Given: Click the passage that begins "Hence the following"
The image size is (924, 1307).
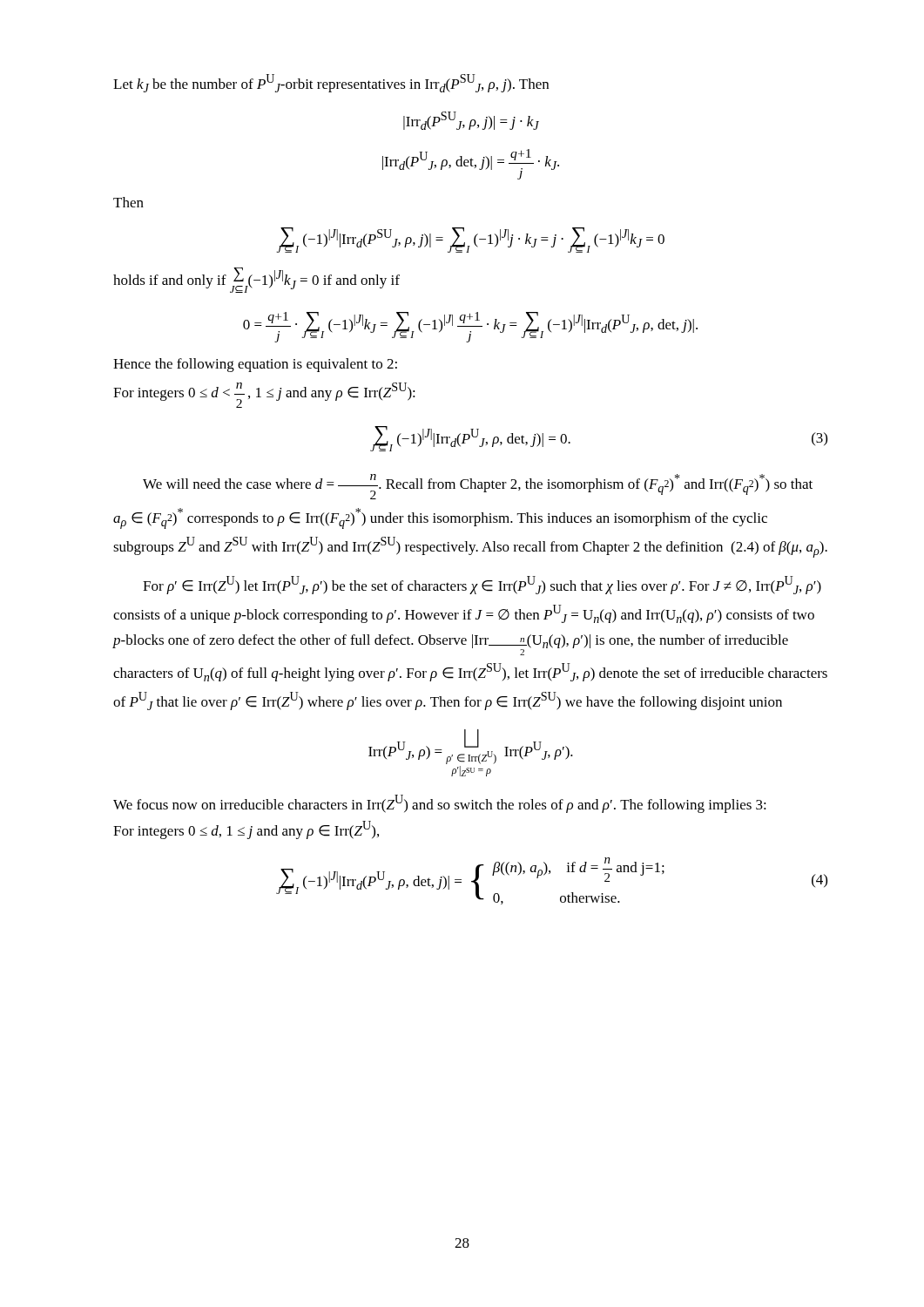Looking at the screenshot, I should [265, 384].
